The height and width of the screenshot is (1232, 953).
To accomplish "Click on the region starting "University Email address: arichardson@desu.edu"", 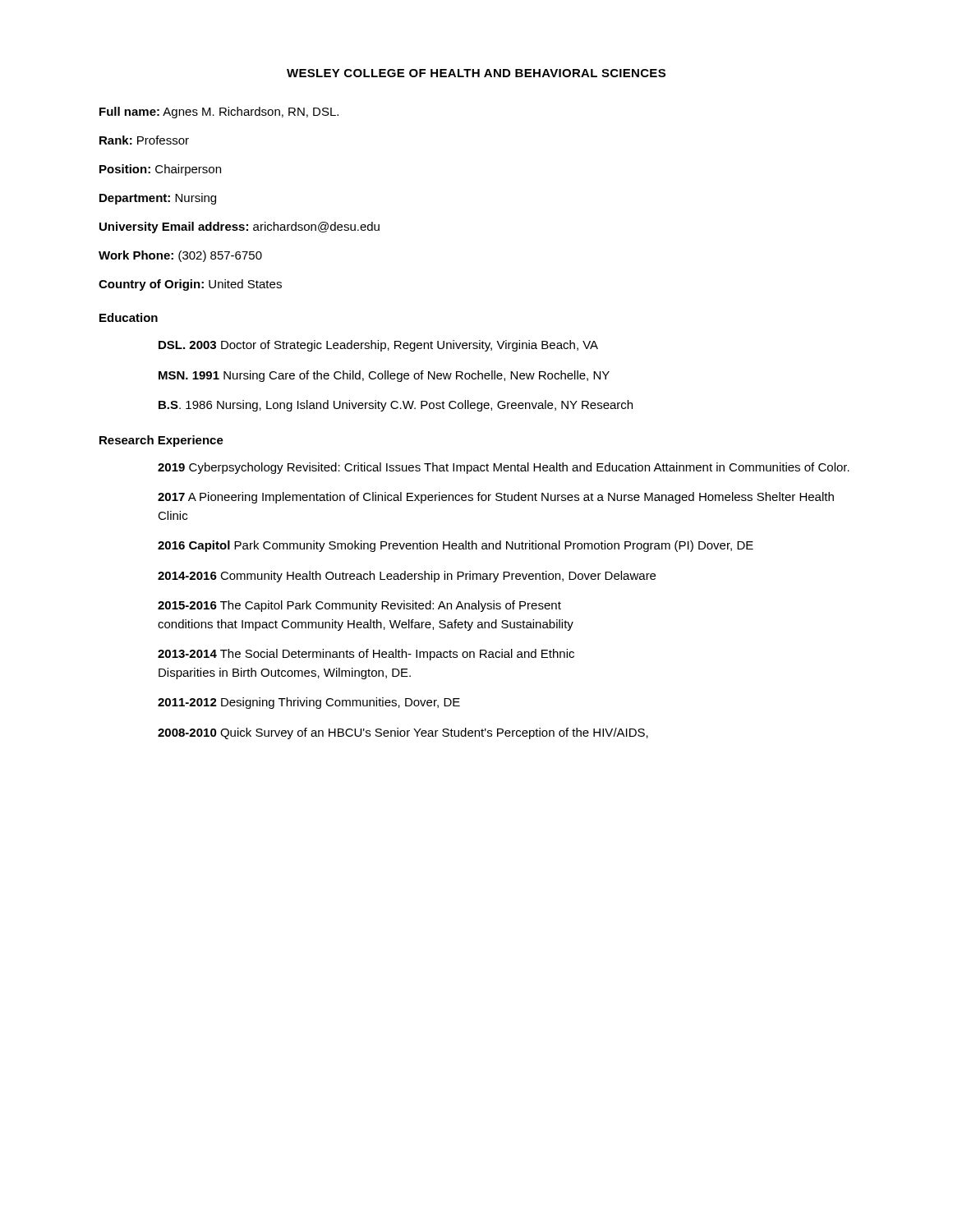I will point(239,226).
